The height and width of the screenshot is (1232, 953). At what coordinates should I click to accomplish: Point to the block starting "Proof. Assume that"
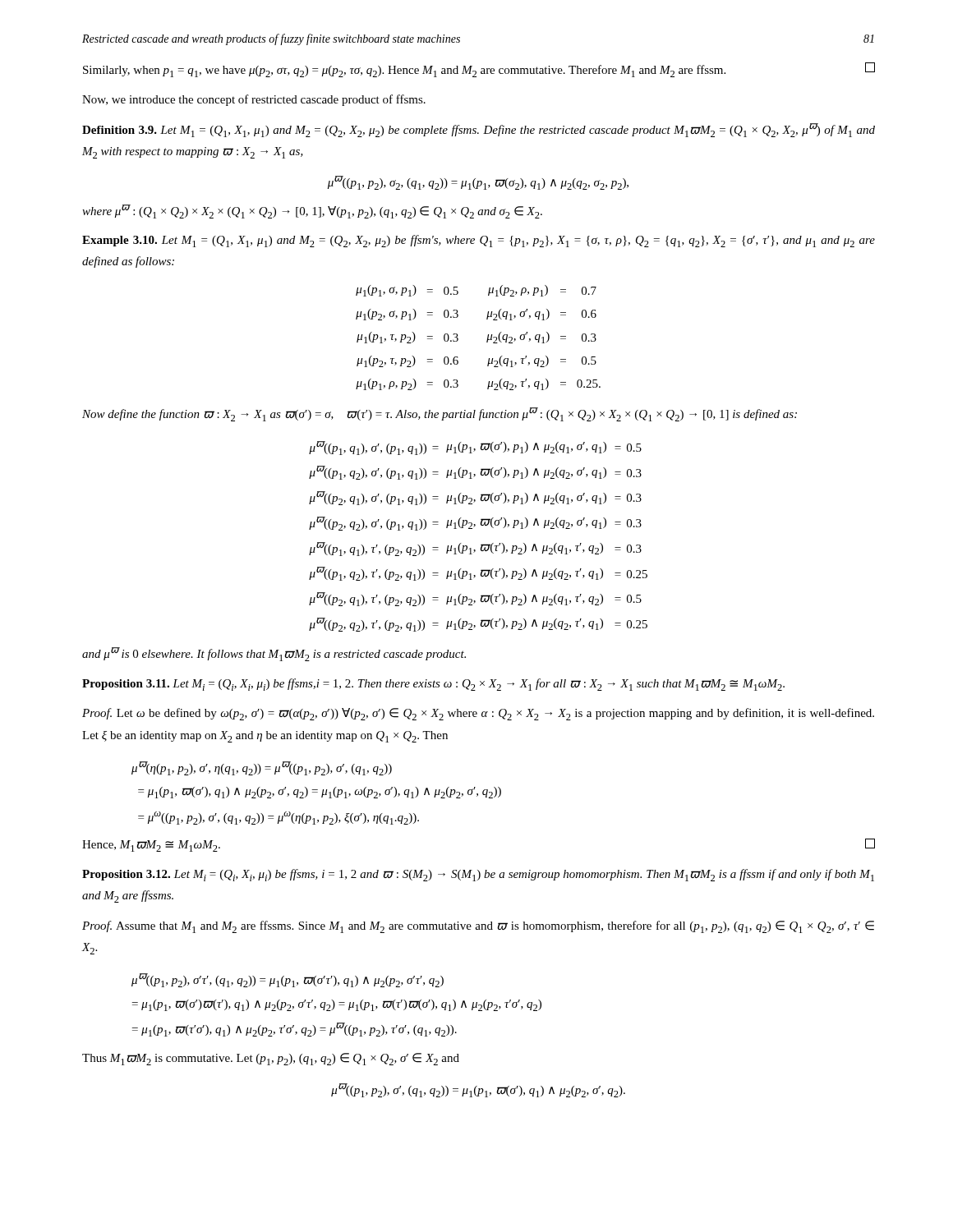click(x=479, y=938)
